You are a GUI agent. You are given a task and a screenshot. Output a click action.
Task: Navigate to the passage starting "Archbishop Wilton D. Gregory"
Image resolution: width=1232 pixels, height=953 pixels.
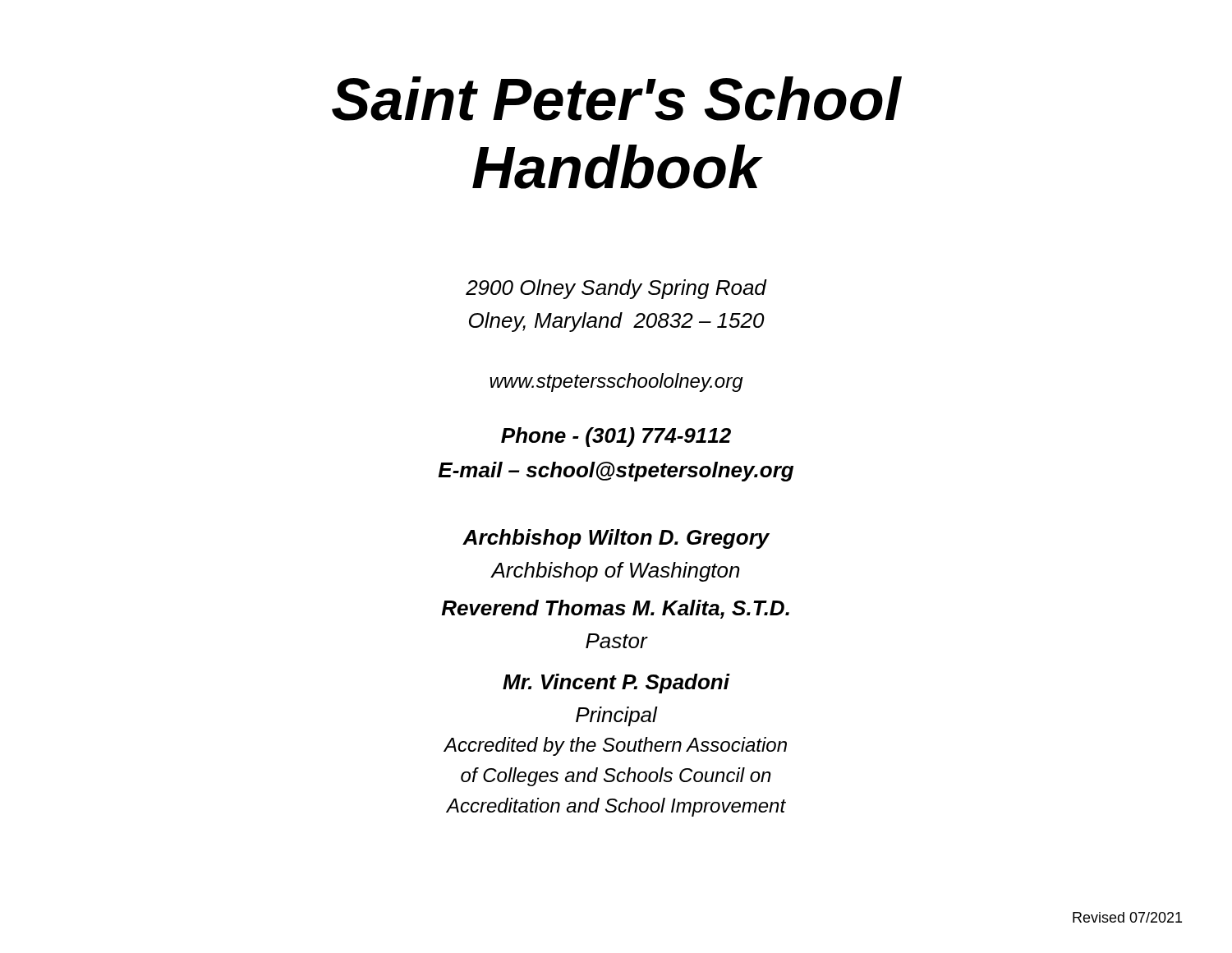click(x=616, y=554)
